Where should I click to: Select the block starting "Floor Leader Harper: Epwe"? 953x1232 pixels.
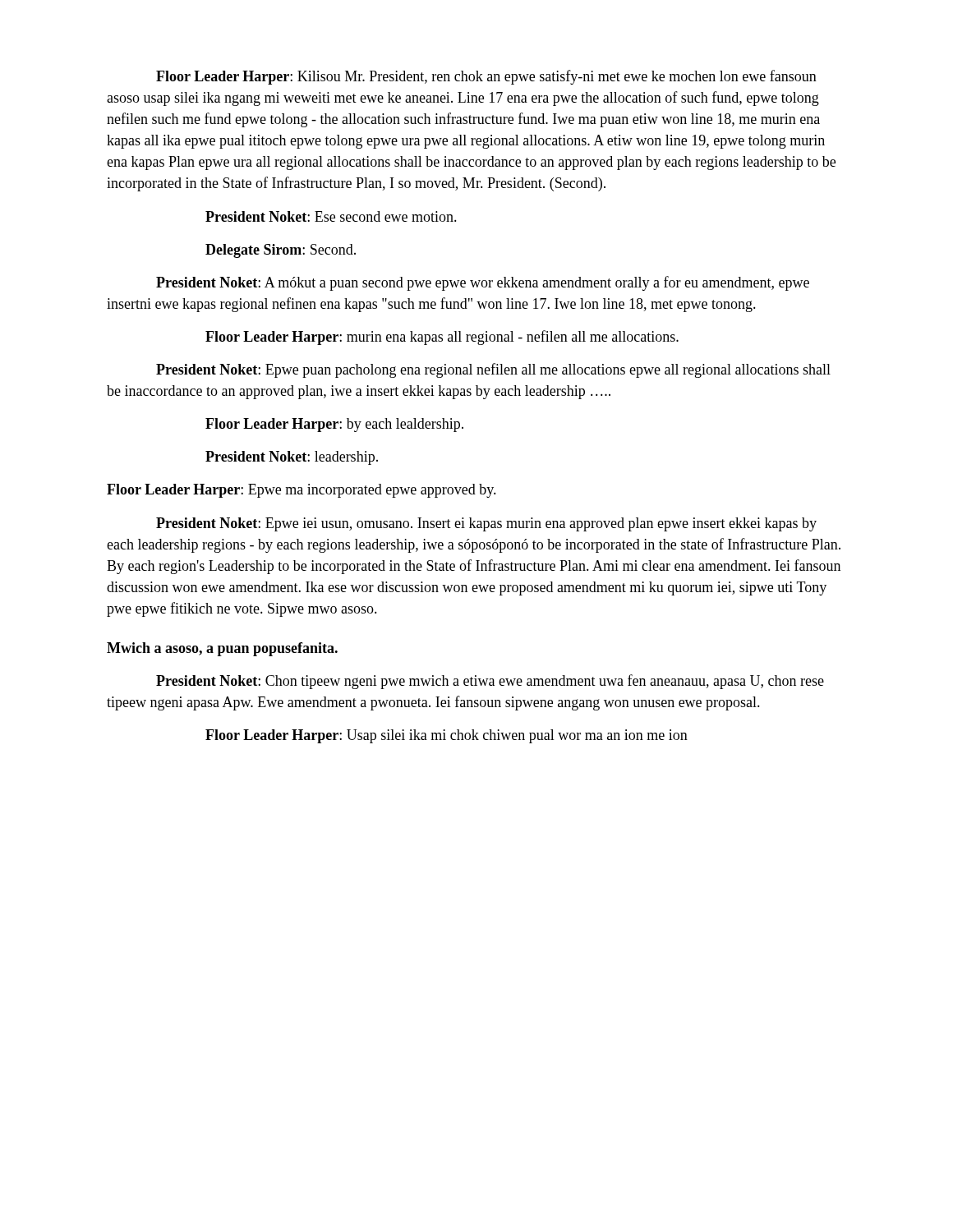302,490
